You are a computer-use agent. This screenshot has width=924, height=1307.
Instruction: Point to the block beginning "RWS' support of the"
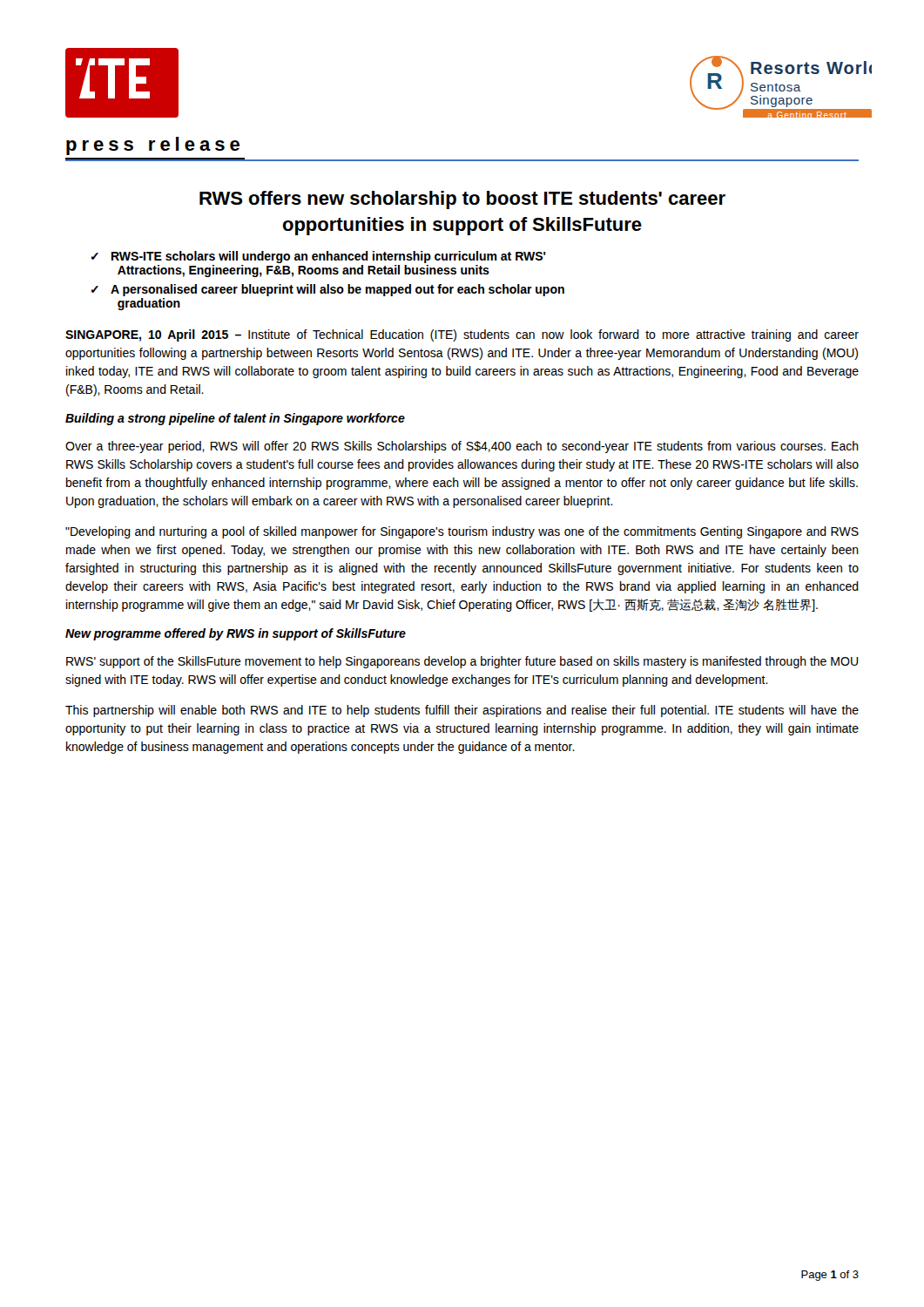point(462,671)
